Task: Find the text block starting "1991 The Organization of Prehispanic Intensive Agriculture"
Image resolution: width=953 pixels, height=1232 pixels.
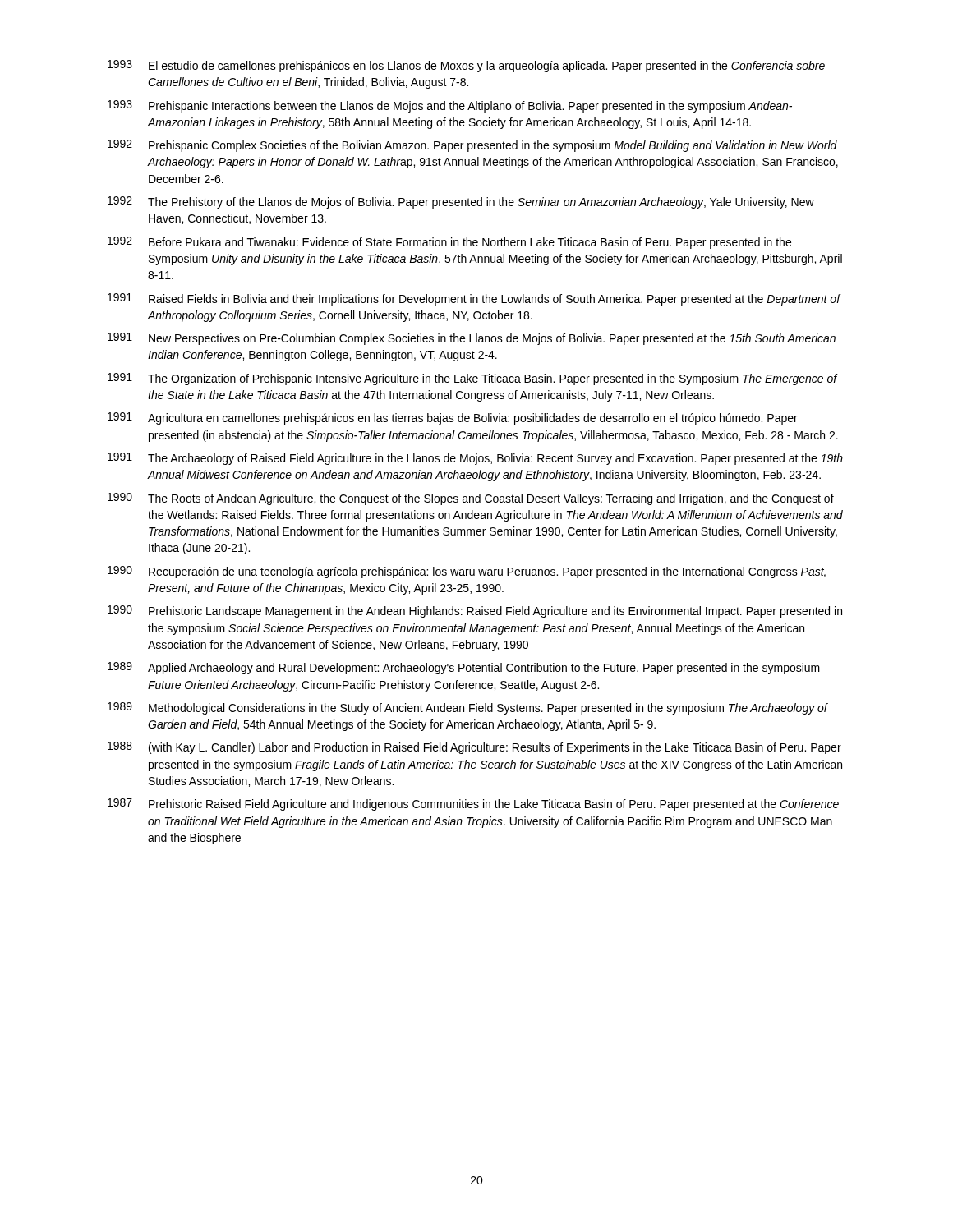Action: [476, 387]
